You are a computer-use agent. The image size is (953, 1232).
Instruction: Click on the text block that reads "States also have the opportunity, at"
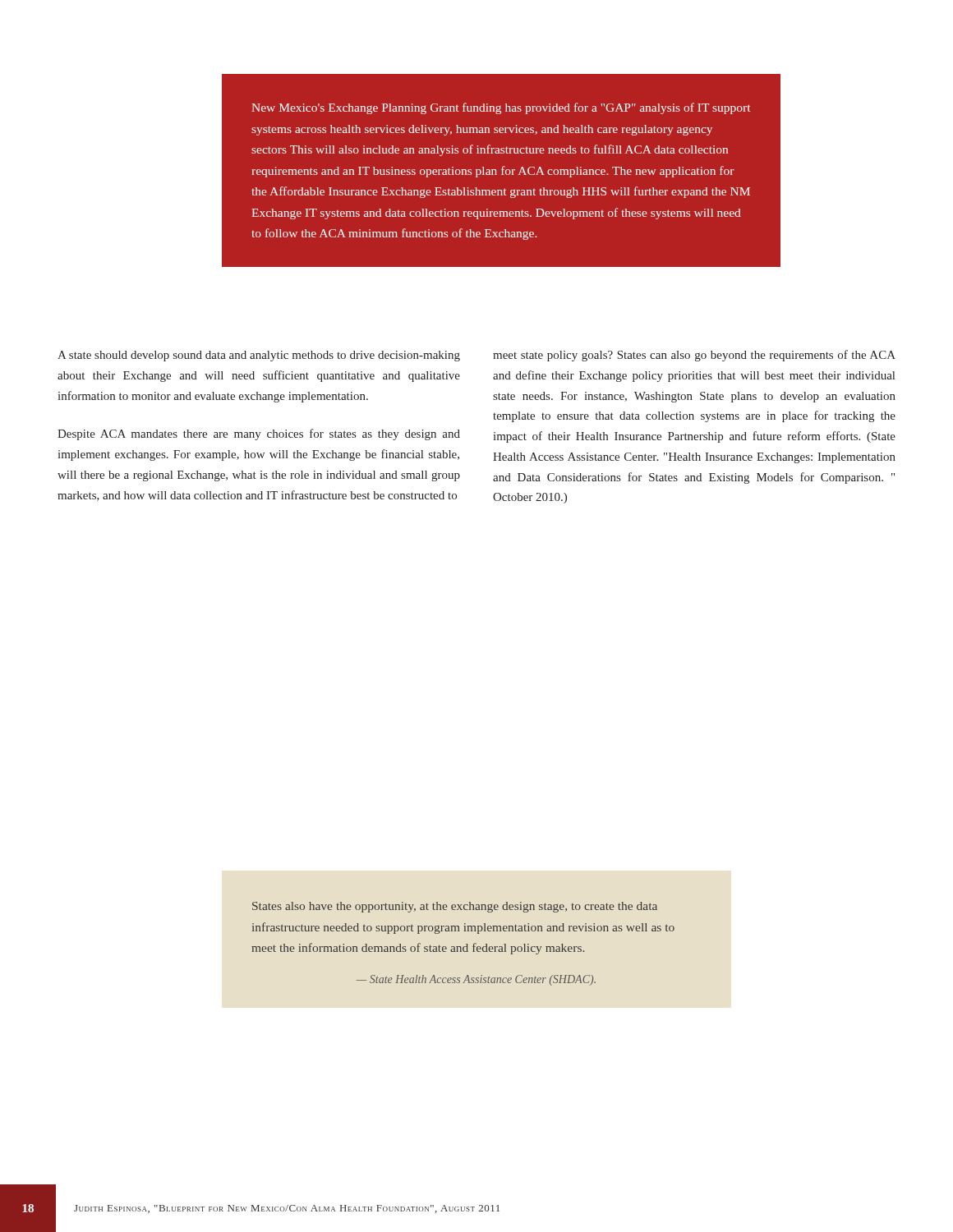463,927
